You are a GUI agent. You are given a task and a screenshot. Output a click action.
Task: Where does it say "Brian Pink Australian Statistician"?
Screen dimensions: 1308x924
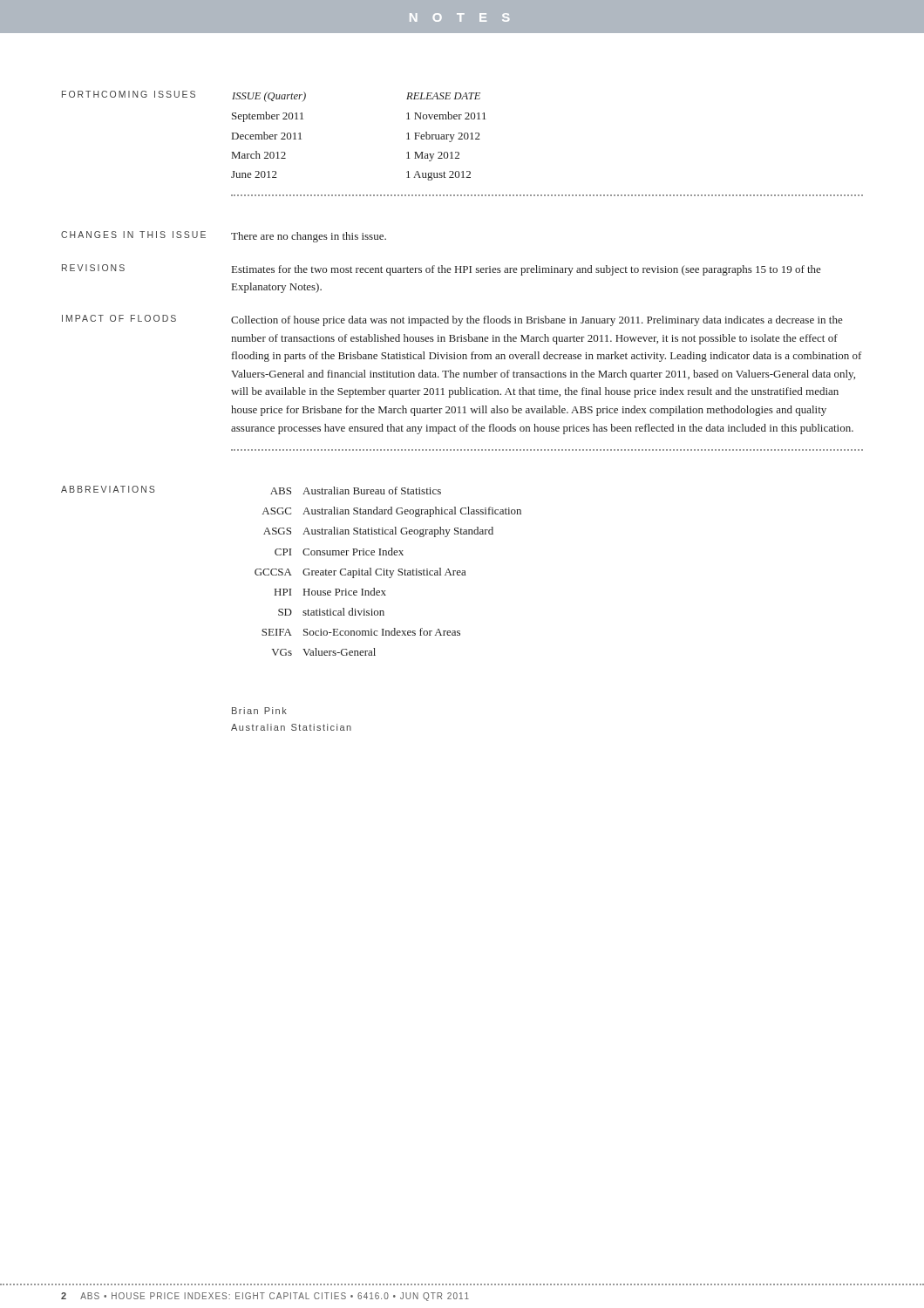pyautogui.click(x=292, y=719)
